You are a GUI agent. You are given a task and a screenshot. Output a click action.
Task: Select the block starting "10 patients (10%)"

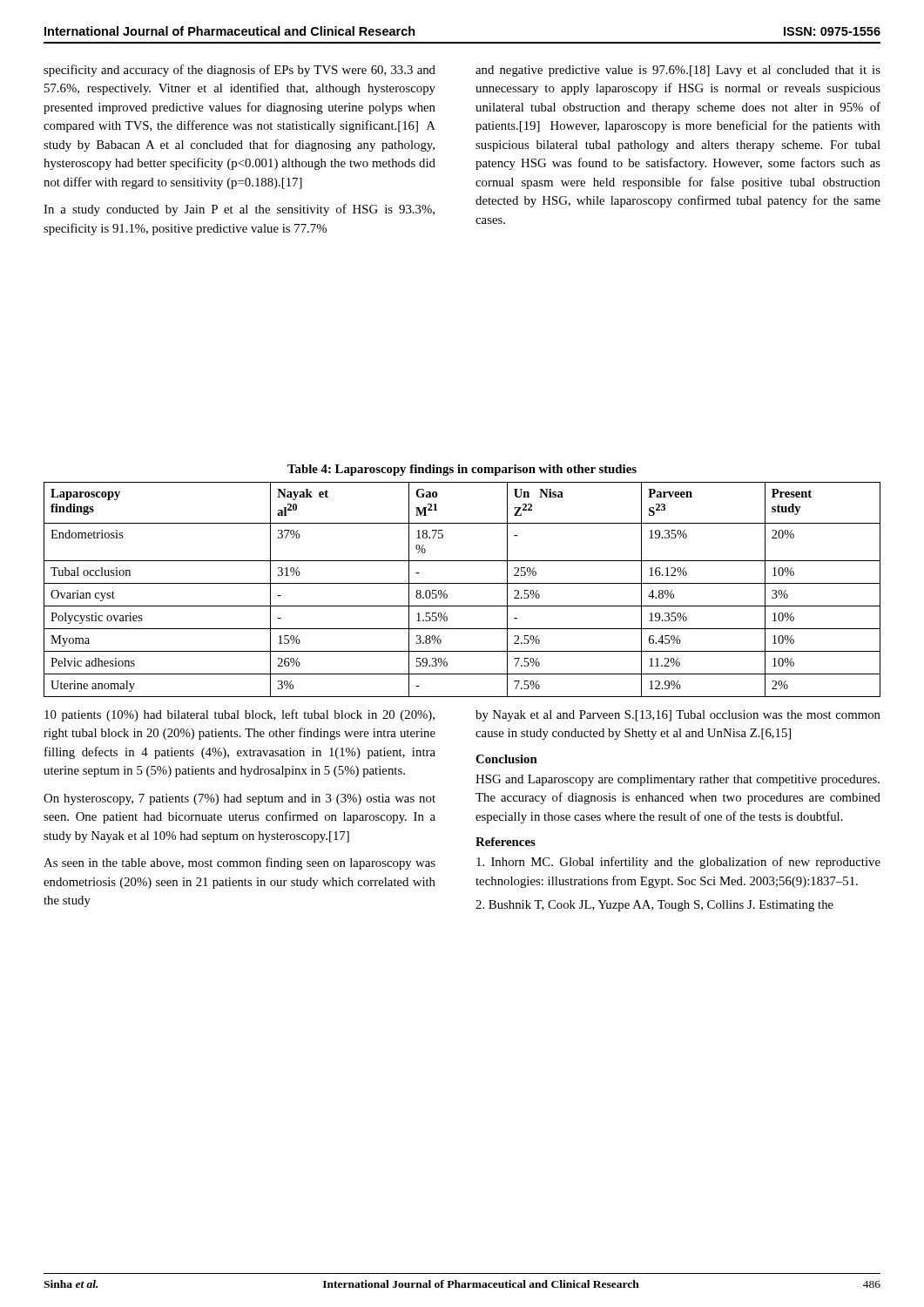pyautogui.click(x=240, y=808)
